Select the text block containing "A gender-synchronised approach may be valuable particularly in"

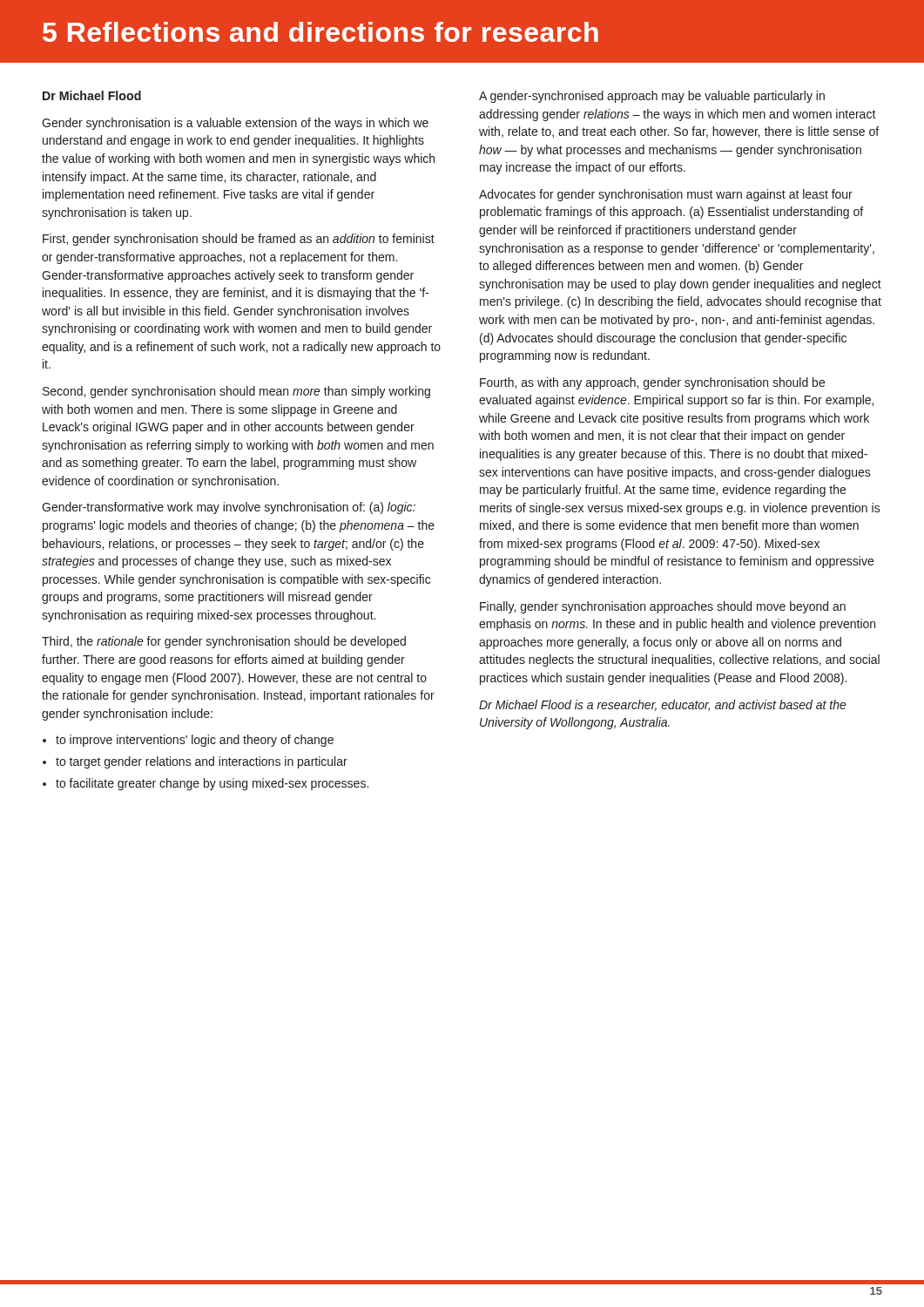tap(680, 132)
